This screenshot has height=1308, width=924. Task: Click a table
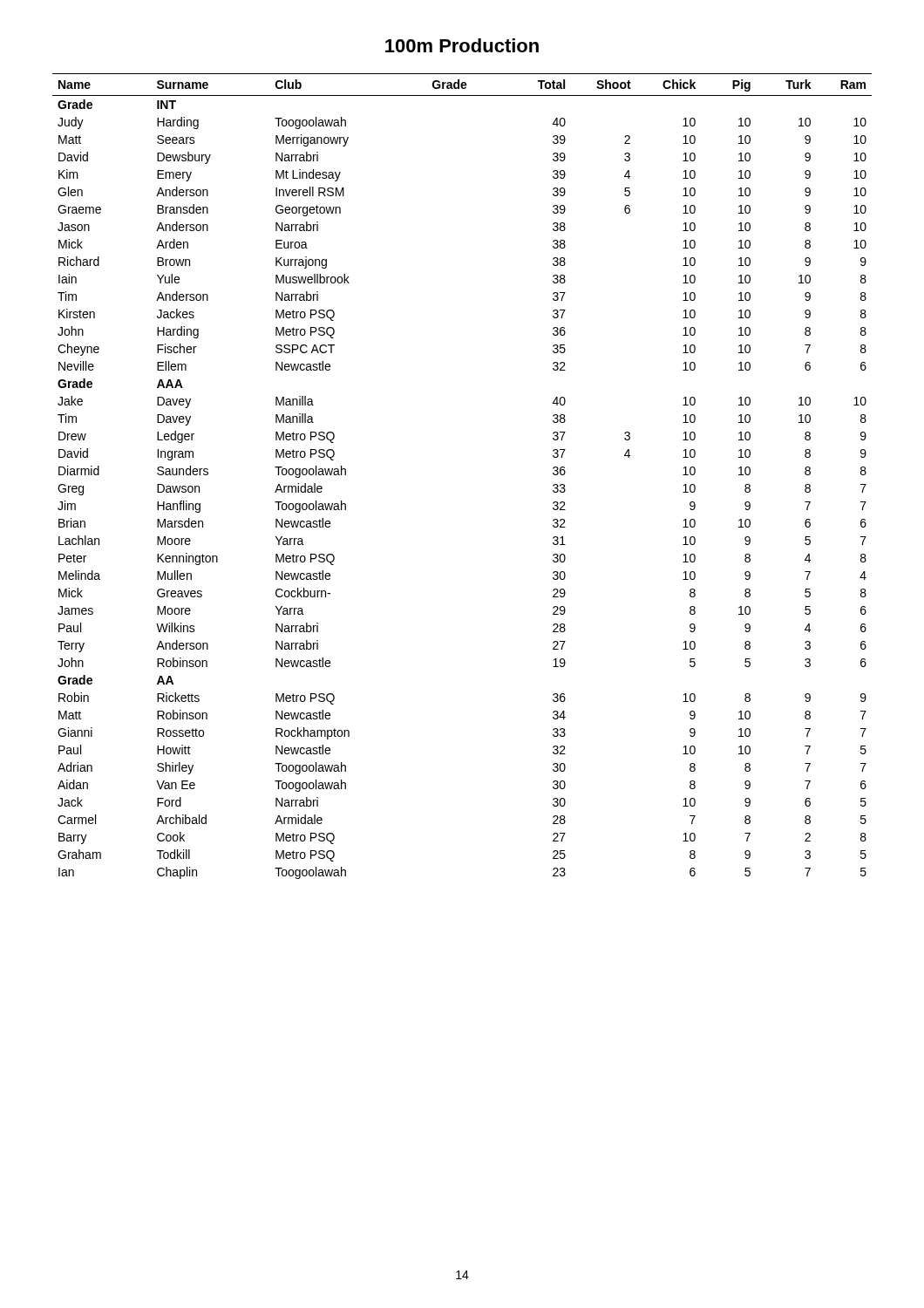click(462, 477)
